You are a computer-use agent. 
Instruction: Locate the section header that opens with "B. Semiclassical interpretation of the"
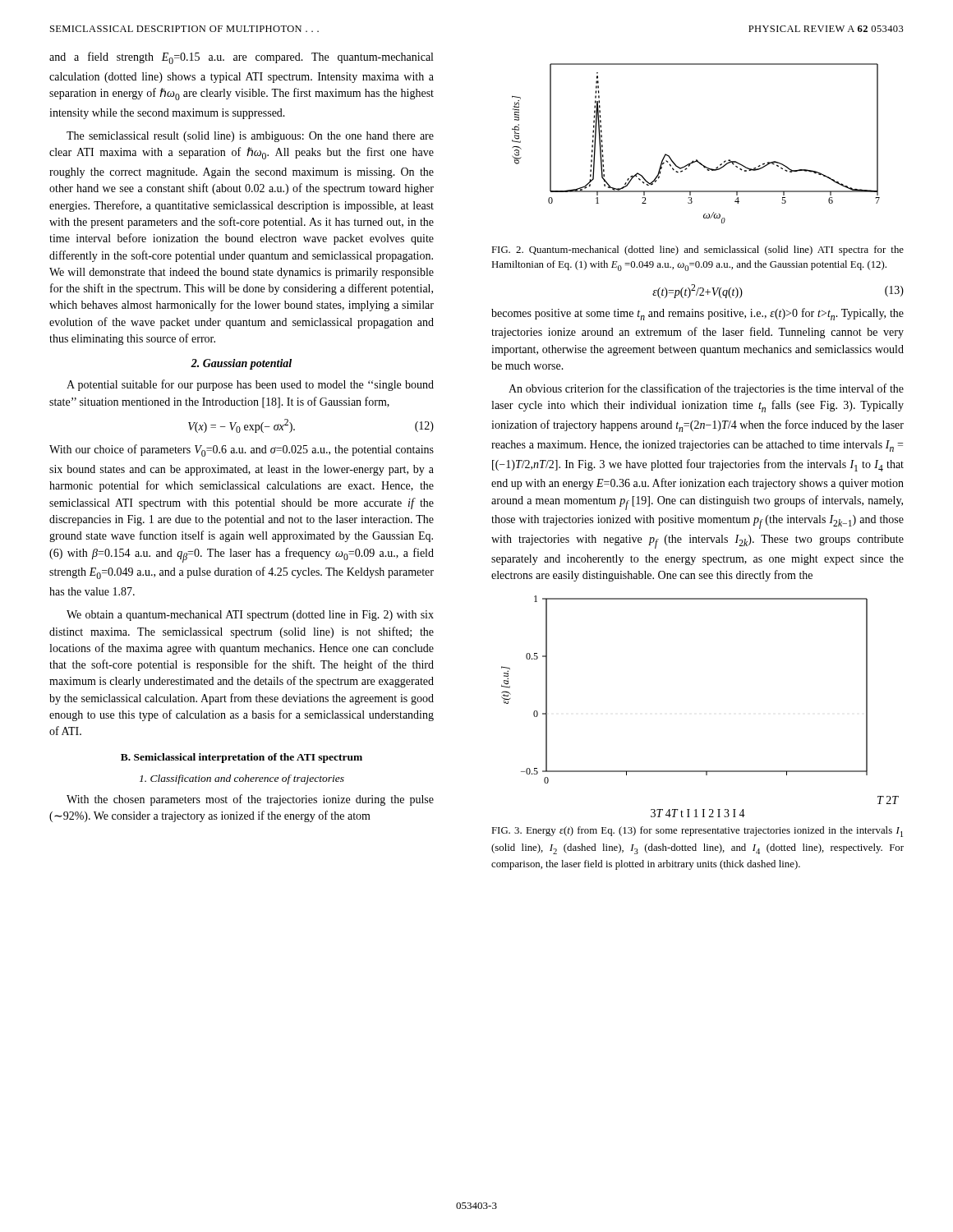click(x=242, y=757)
